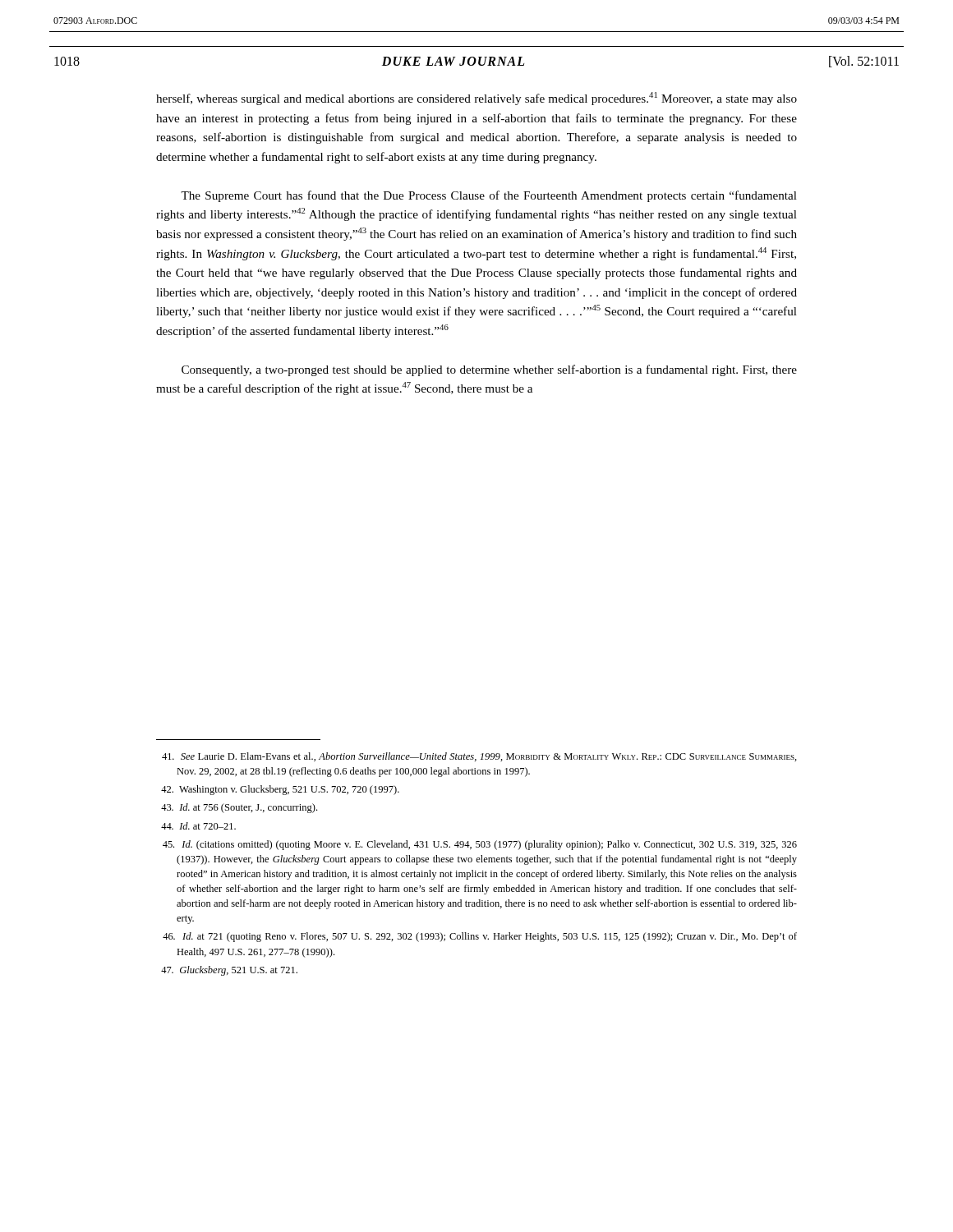953x1232 pixels.
Task: Find the block starting "See Laurie D. Elam-Evans et al., Abortion"
Action: [476, 863]
